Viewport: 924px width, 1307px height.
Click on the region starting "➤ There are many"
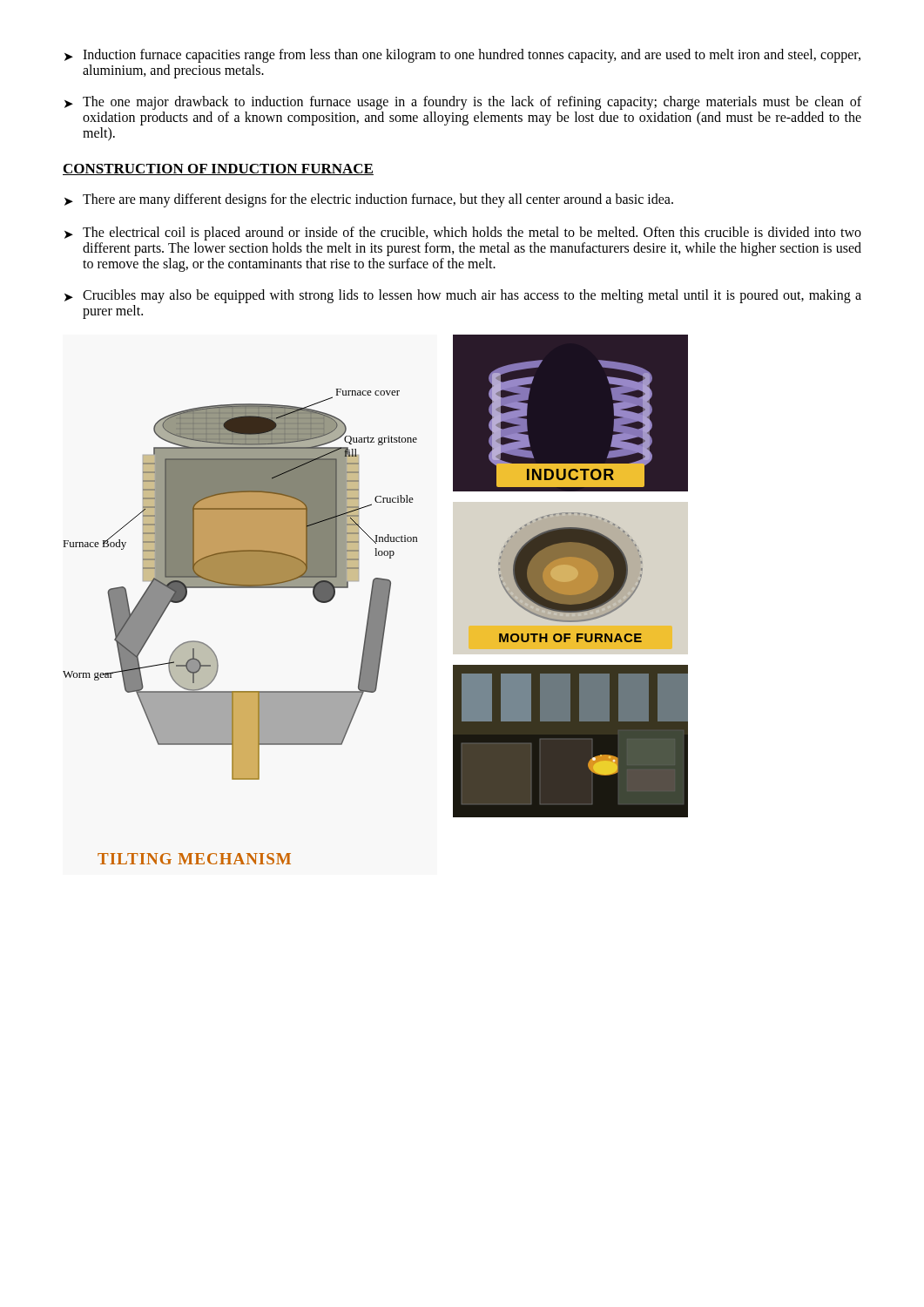[x=462, y=200]
